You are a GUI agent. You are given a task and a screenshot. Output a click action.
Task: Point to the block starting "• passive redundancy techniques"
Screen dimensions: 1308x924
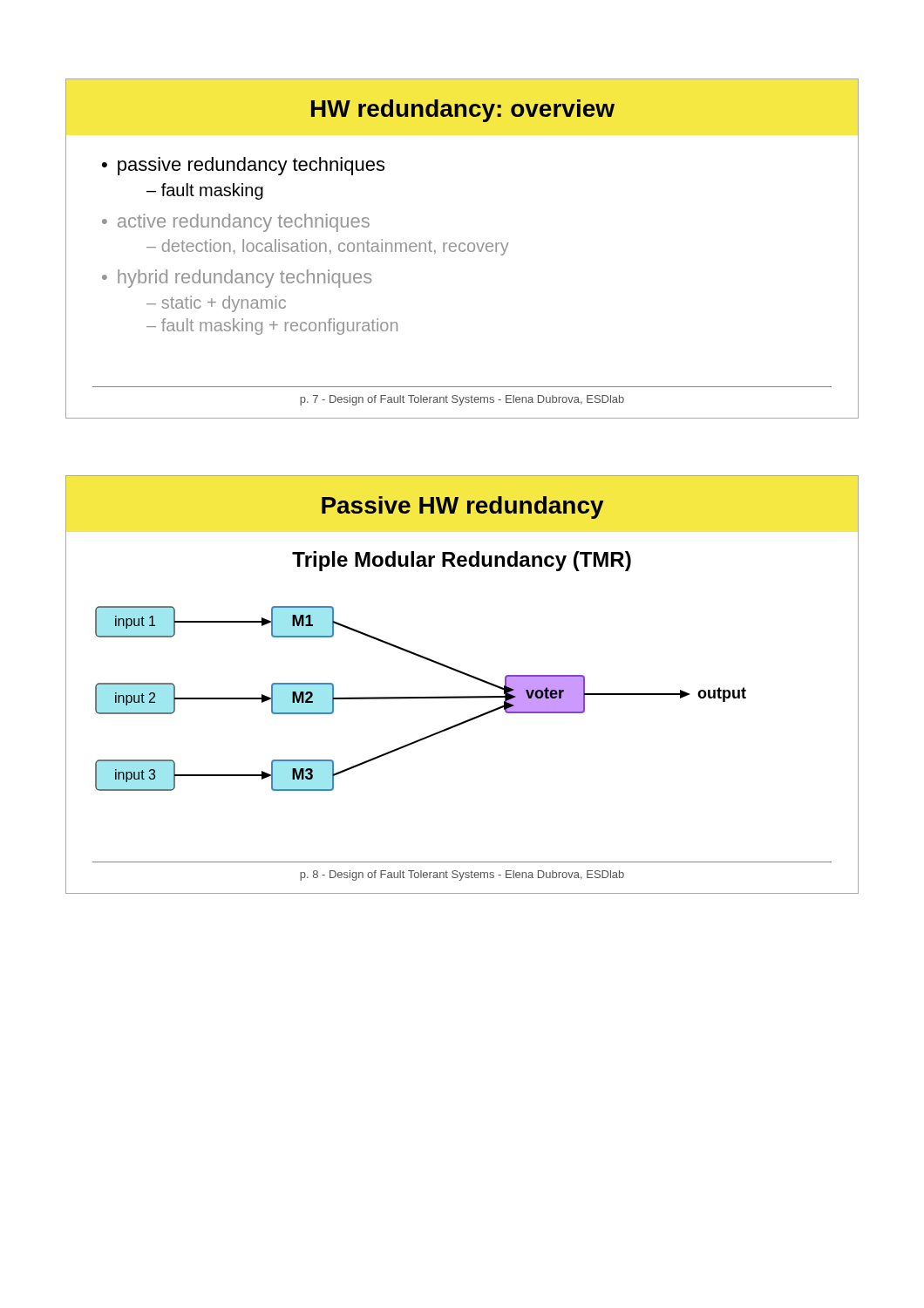click(243, 165)
